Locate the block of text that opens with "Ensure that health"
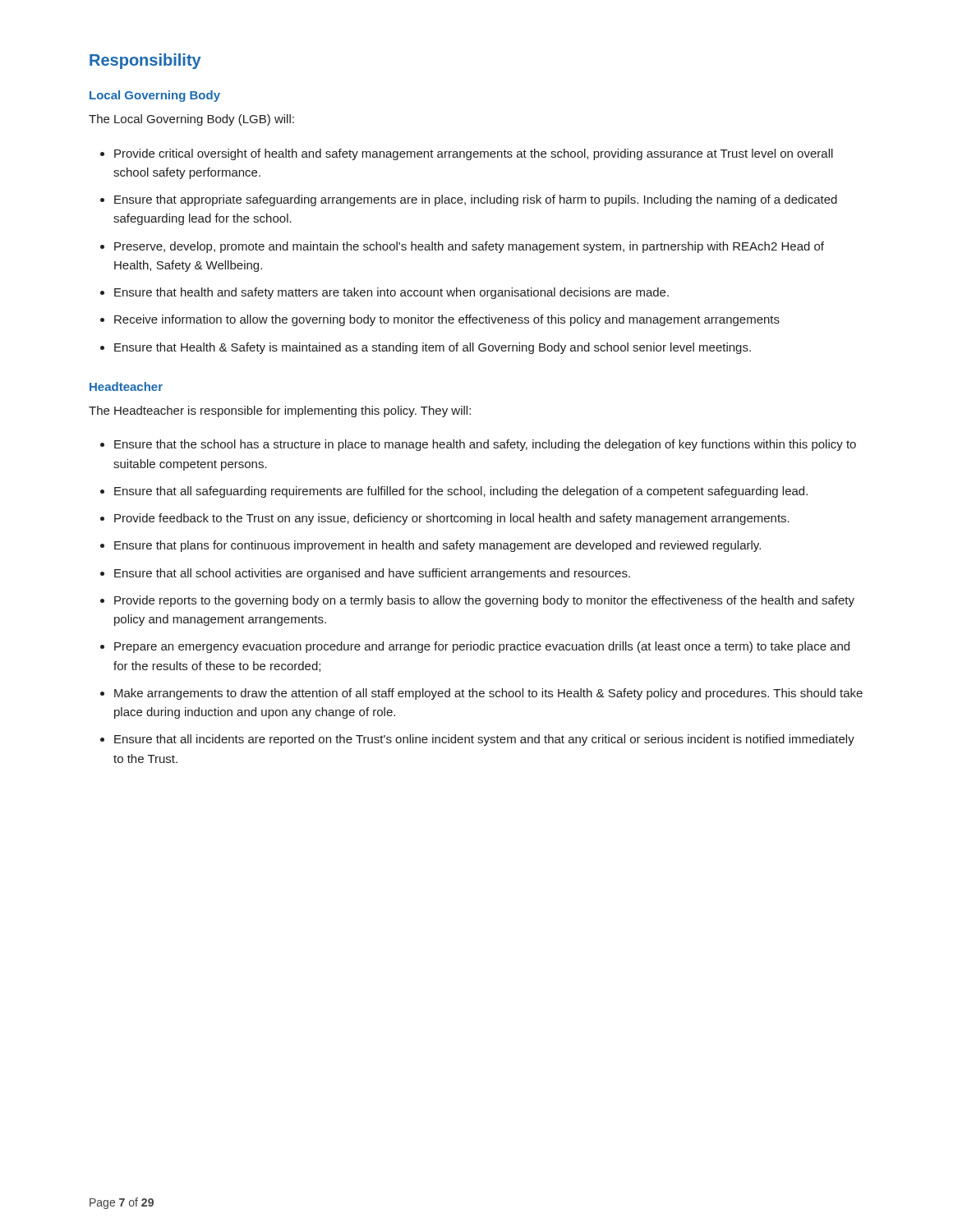The image size is (953, 1232). click(392, 292)
